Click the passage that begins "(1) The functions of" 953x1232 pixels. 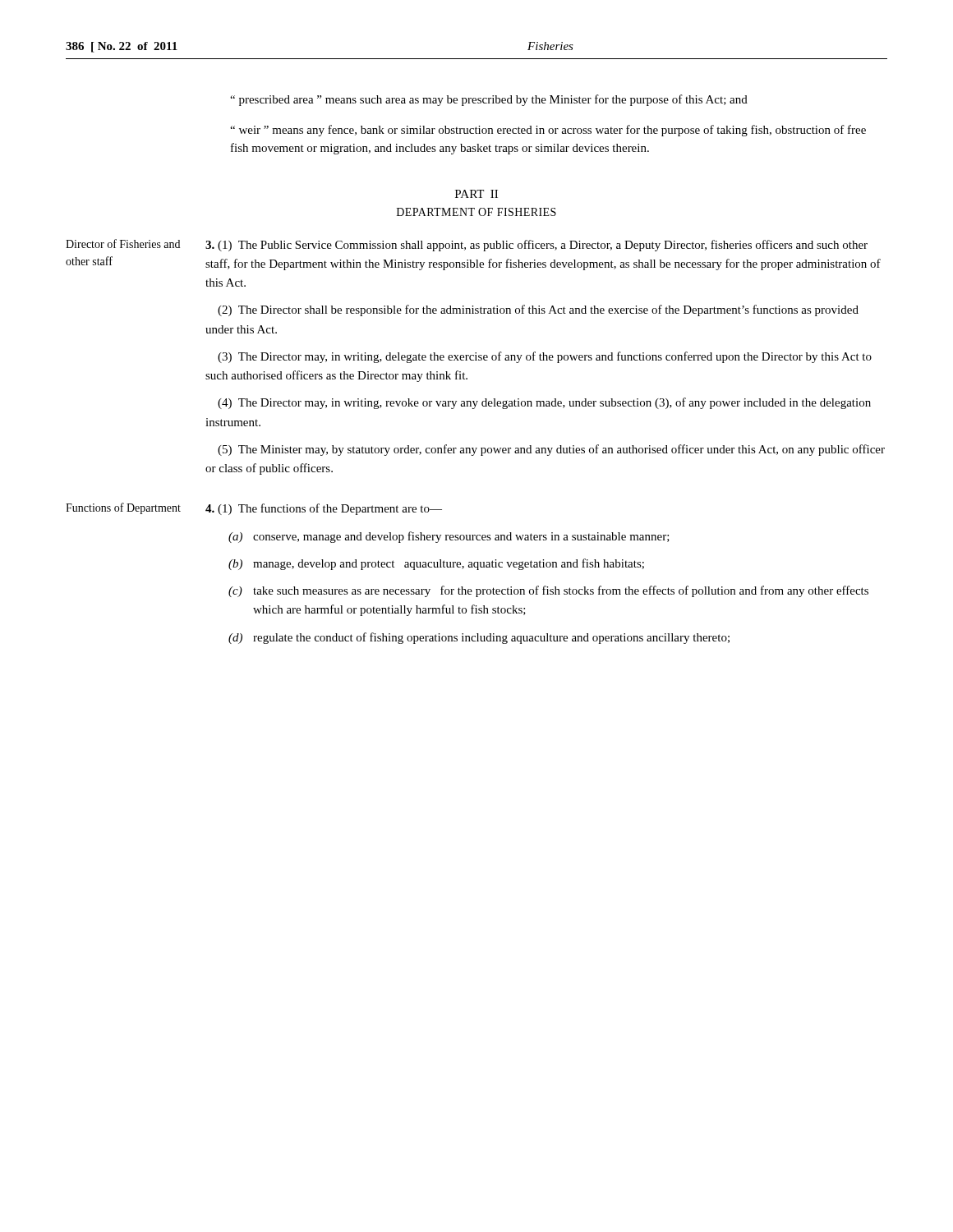[324, 509]
